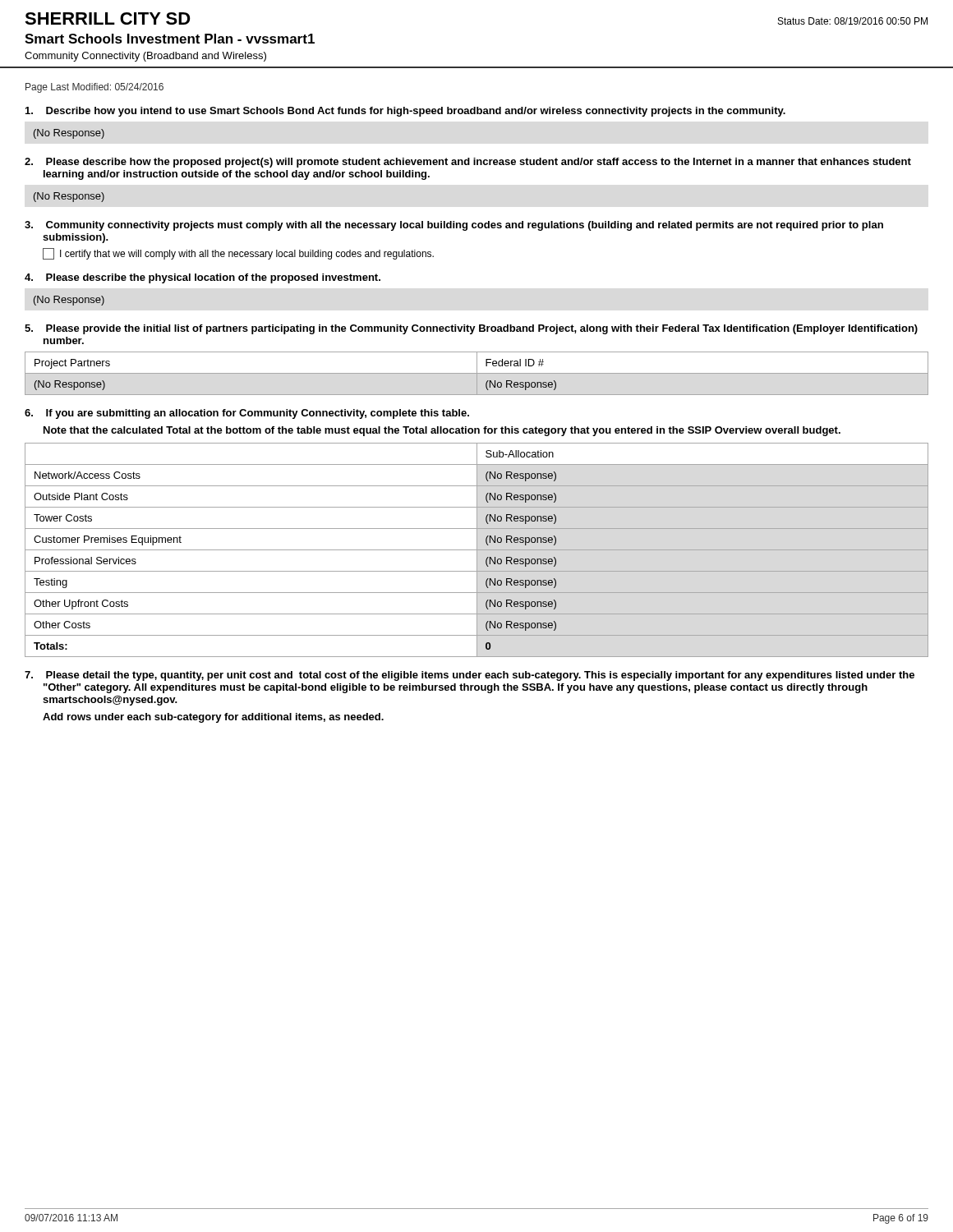This screenshot has height=1232, width=953.
Task: Find the block on this page that starts "Describe how you intend to use Smart Schools"
Action: (476, 124)
